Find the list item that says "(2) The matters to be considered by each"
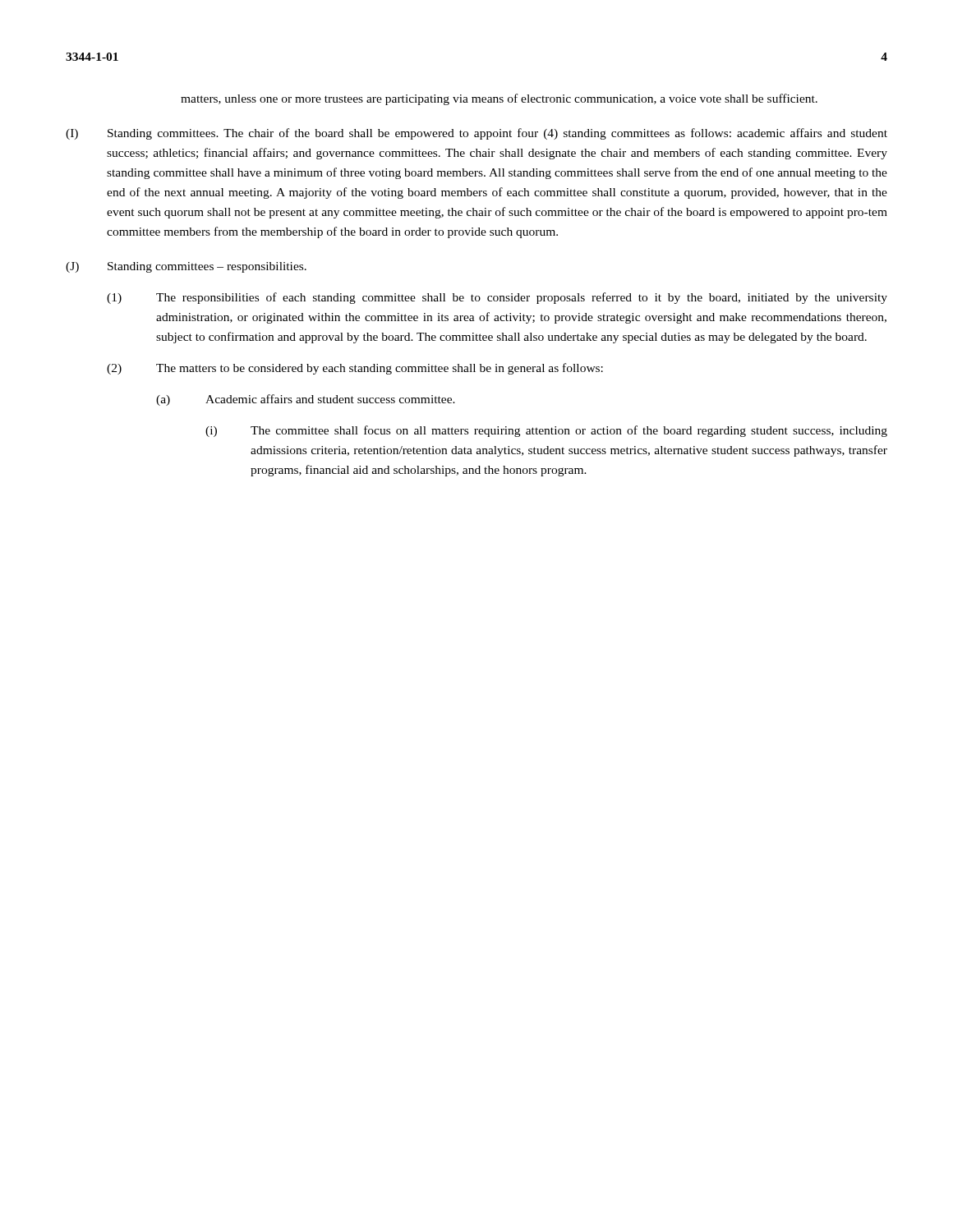This screenshot has width=953, height=1232. coord(355,368)
